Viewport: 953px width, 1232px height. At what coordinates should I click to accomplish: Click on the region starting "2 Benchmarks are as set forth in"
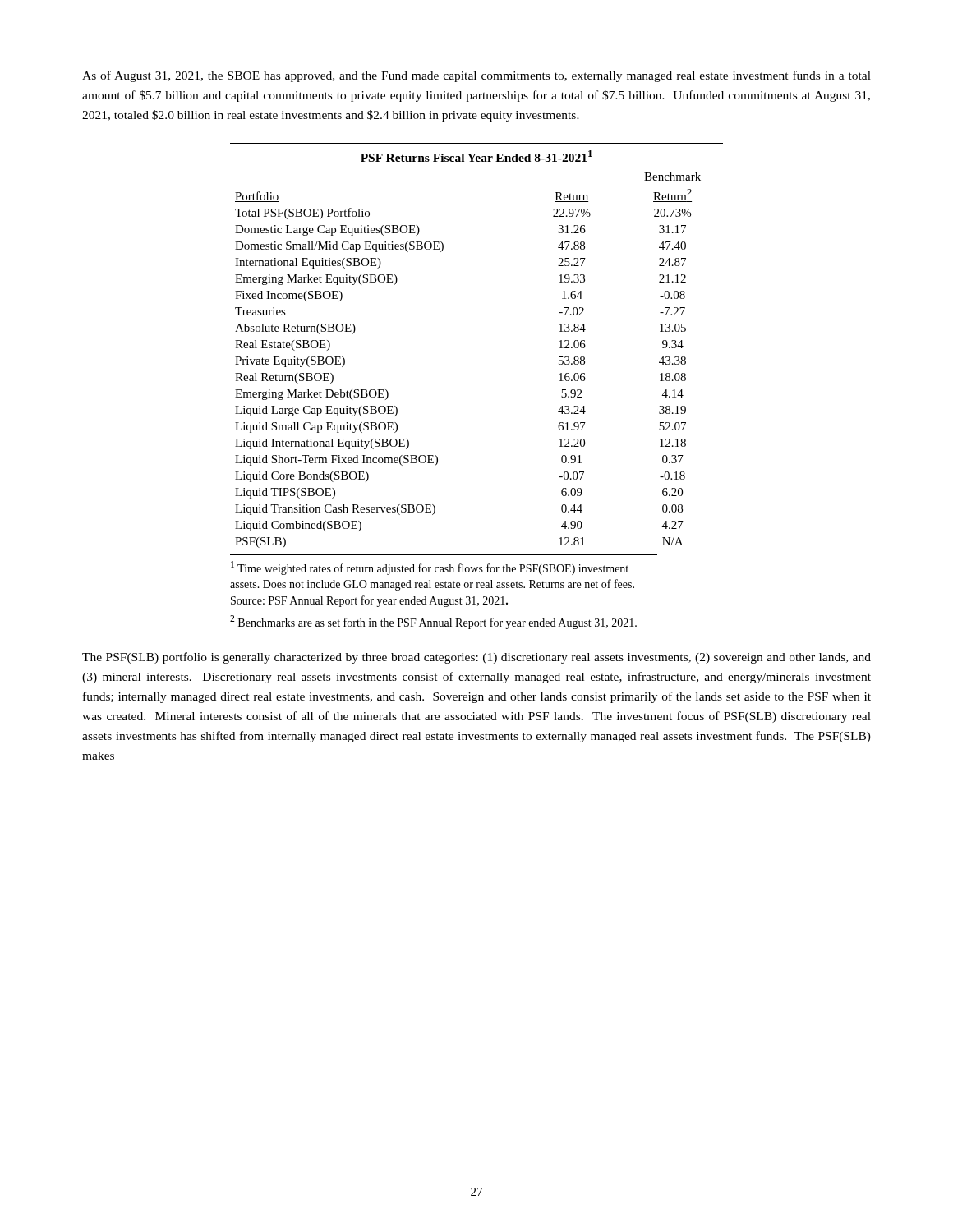[x=434, y=621]
